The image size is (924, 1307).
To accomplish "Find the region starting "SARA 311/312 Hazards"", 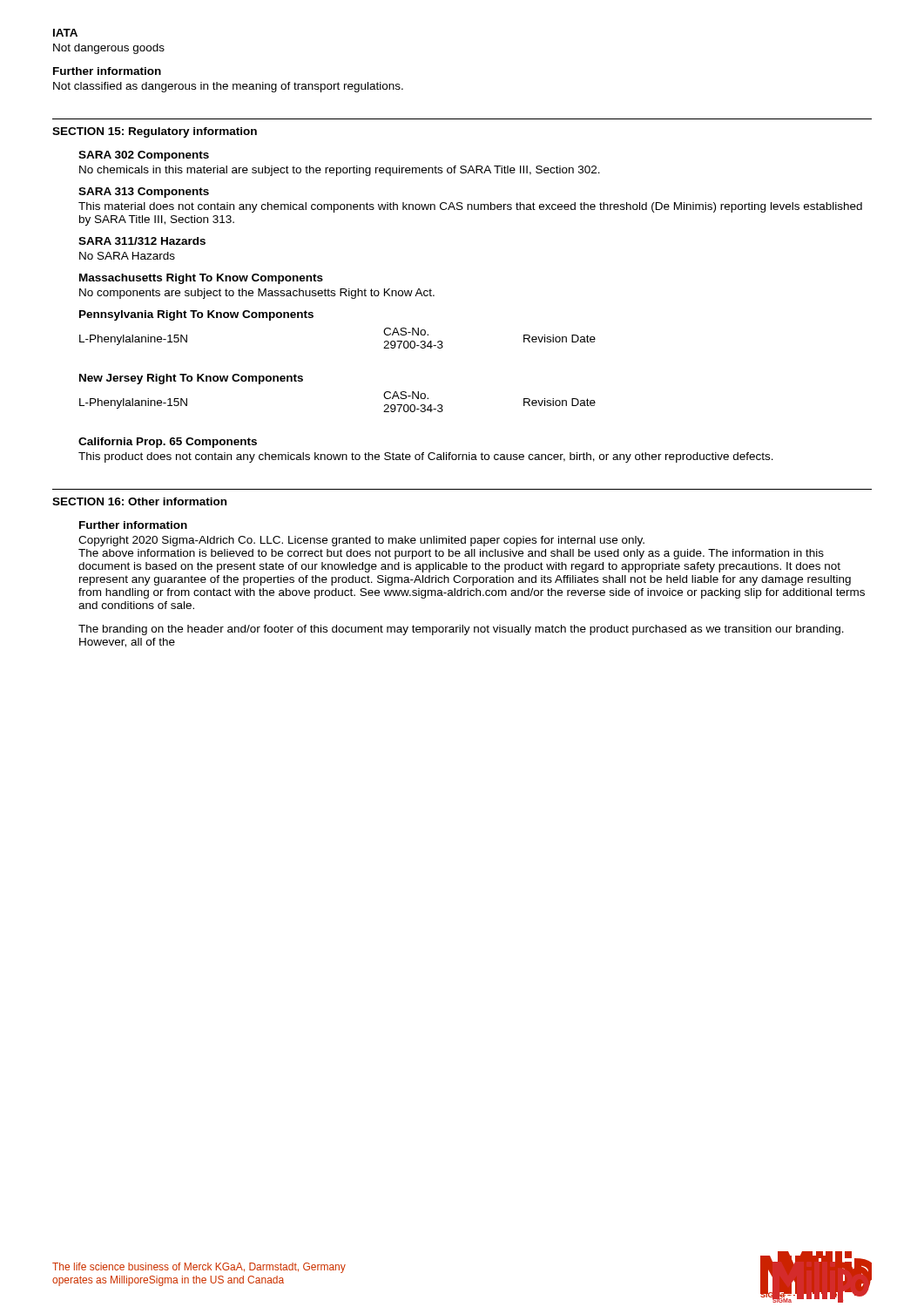I will pos(142,241).
